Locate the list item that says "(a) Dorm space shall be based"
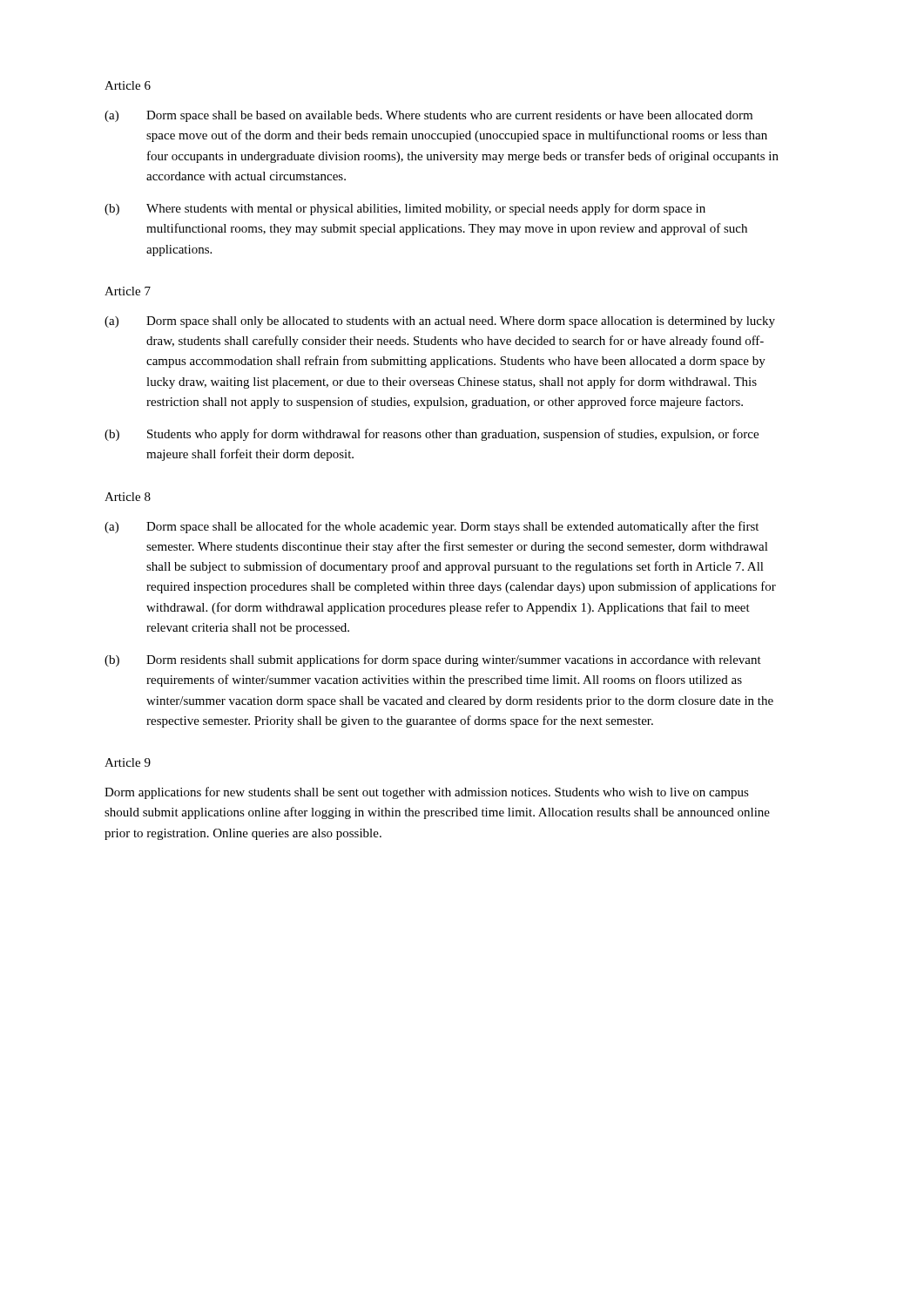The image size is (924, 1307). (x=445, y=146)
